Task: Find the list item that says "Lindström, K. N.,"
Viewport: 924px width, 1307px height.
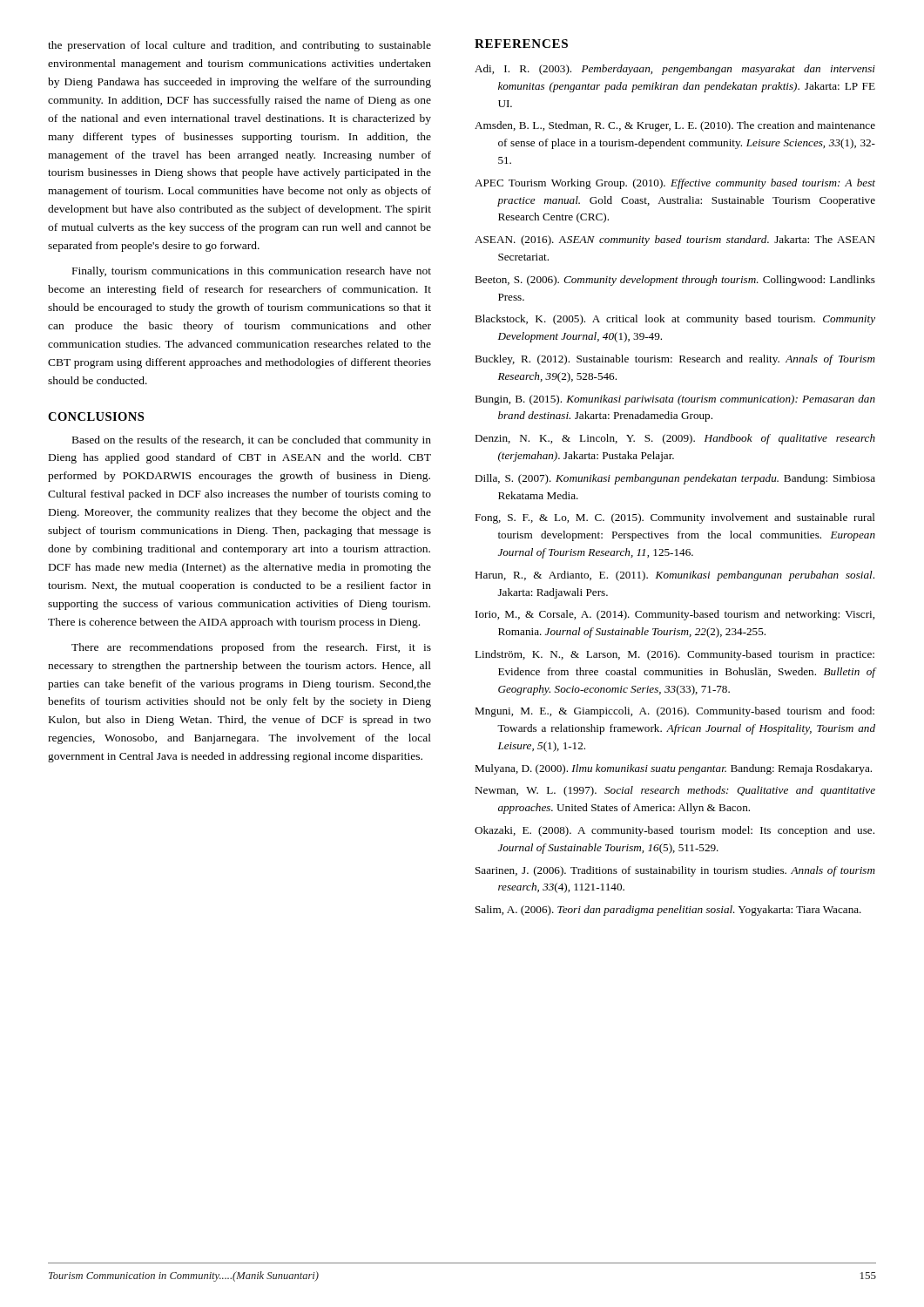Action: (675, 671)
